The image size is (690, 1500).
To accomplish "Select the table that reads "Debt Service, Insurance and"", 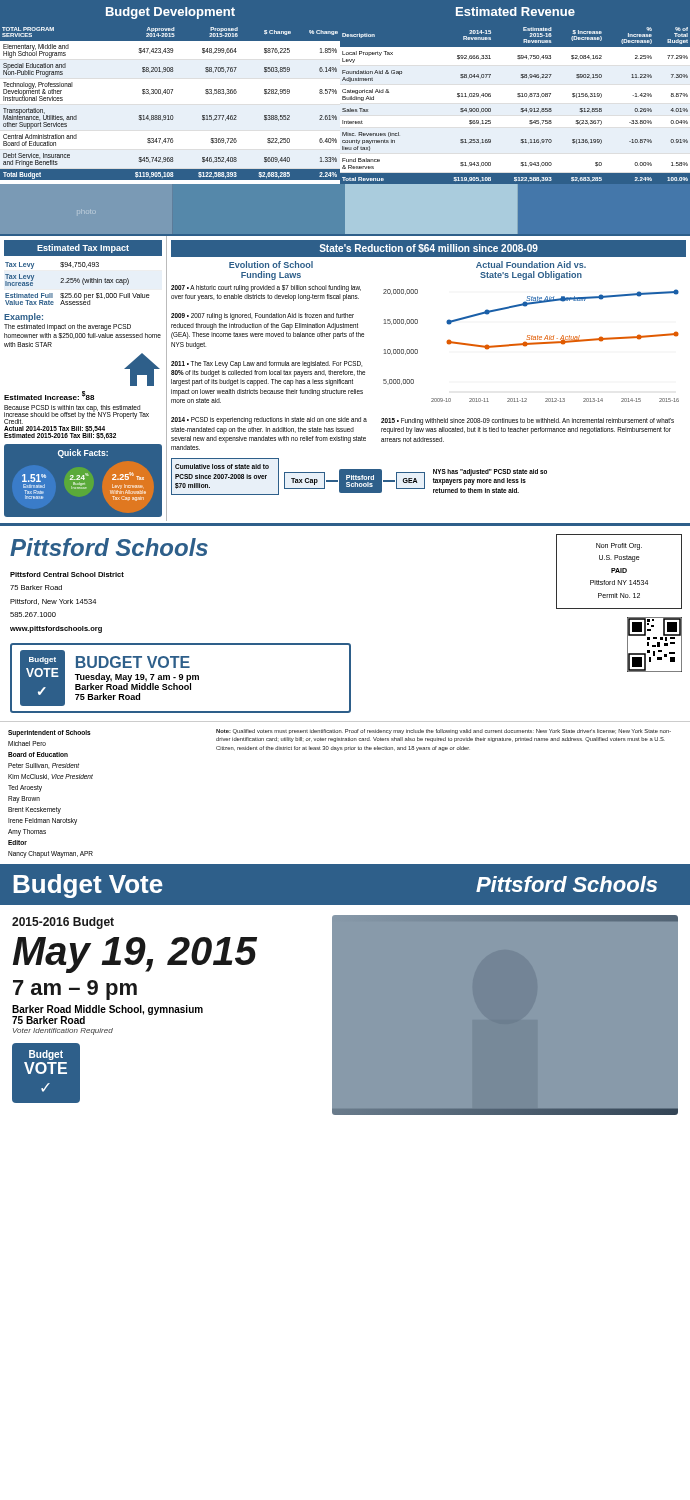I will click(170, 92).
